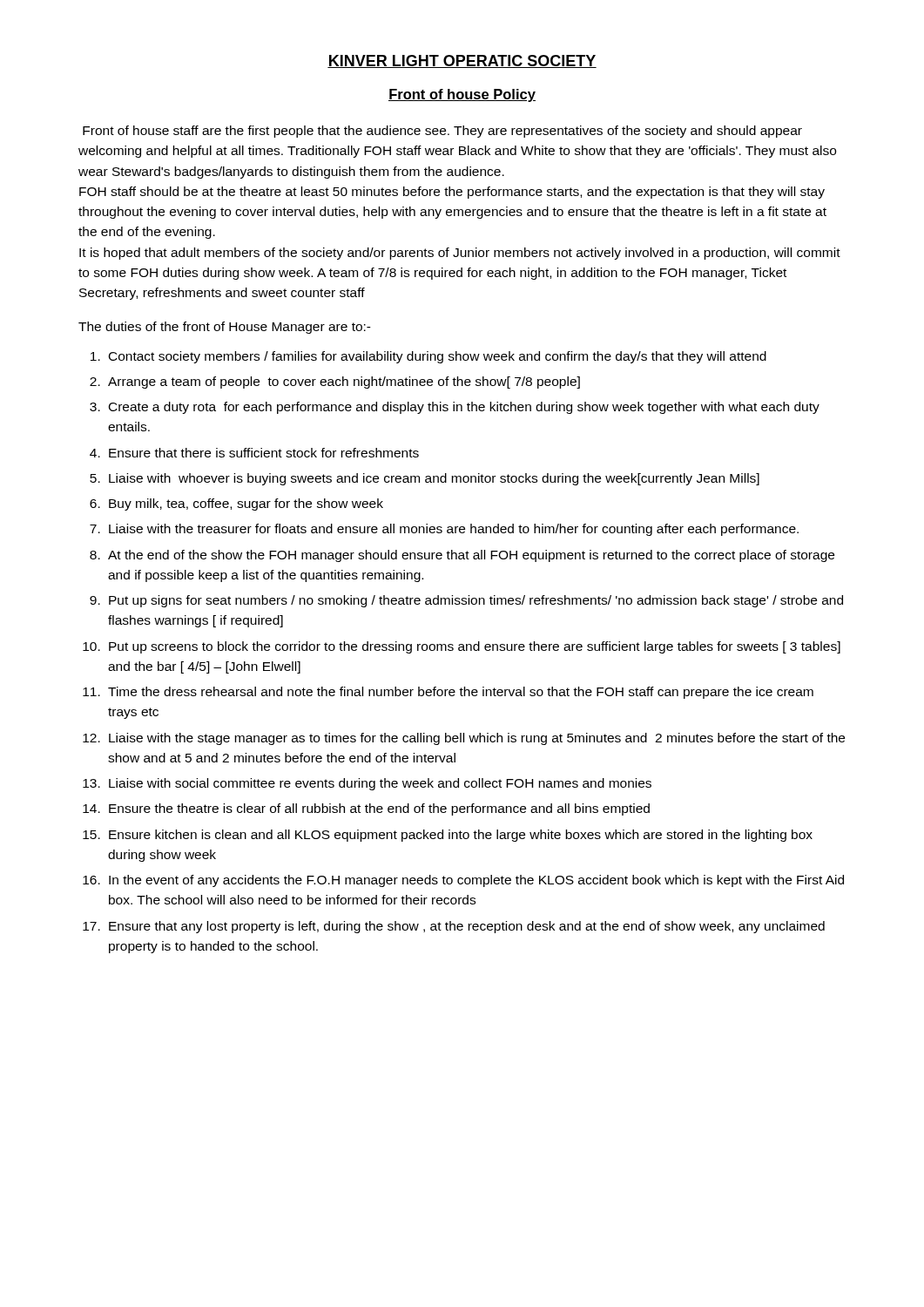Click the passage that begins "Ensure that any"
The image size is (924, 1307).
click(467, 935)
